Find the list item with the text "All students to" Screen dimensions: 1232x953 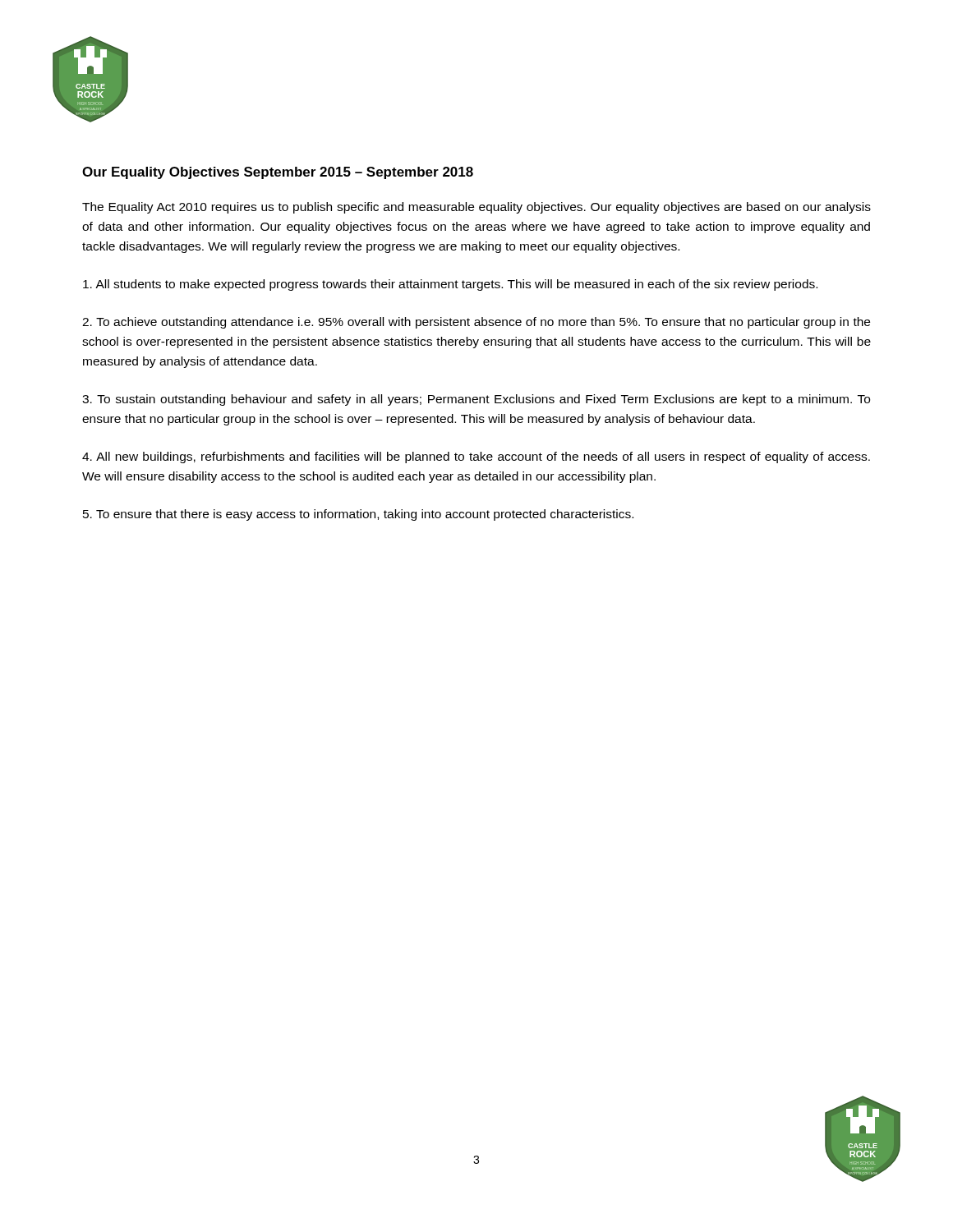pyautogui.click(x=450, y=284)
